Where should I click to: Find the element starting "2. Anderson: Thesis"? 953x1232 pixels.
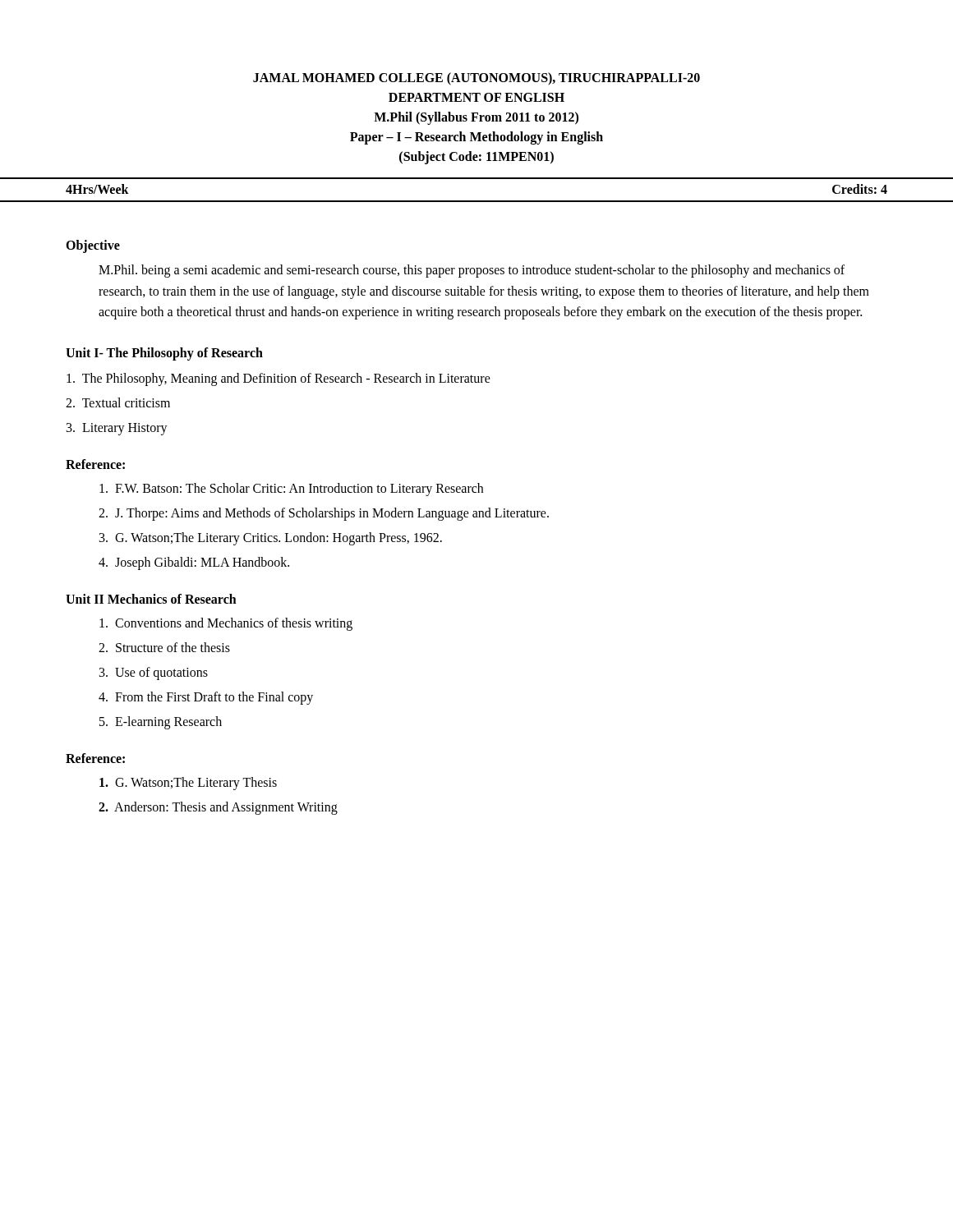[x=218, y=807]
